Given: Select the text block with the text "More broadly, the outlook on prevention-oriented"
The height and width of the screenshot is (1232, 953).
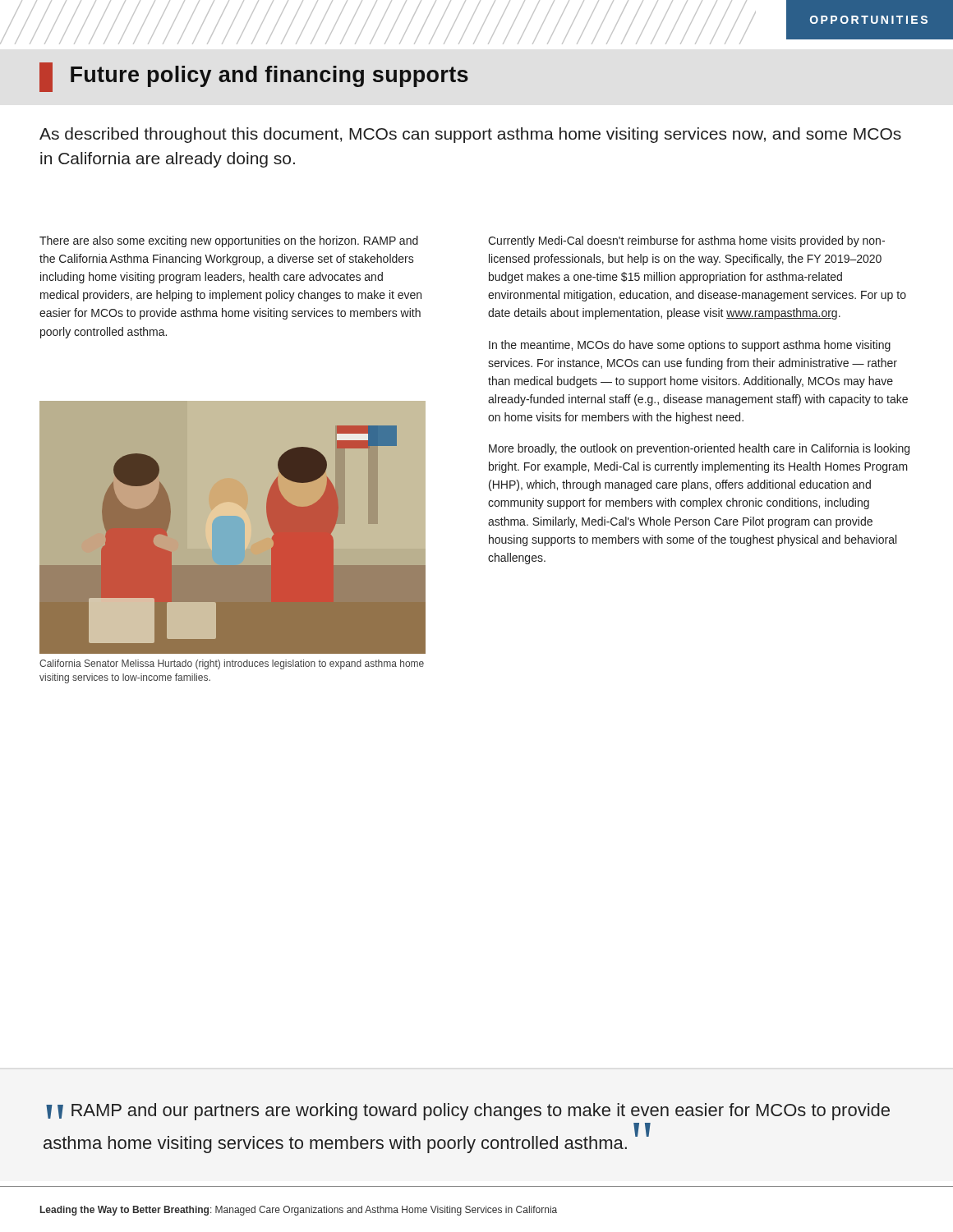Looking at the screenshot, I should (x=701, y=503).
